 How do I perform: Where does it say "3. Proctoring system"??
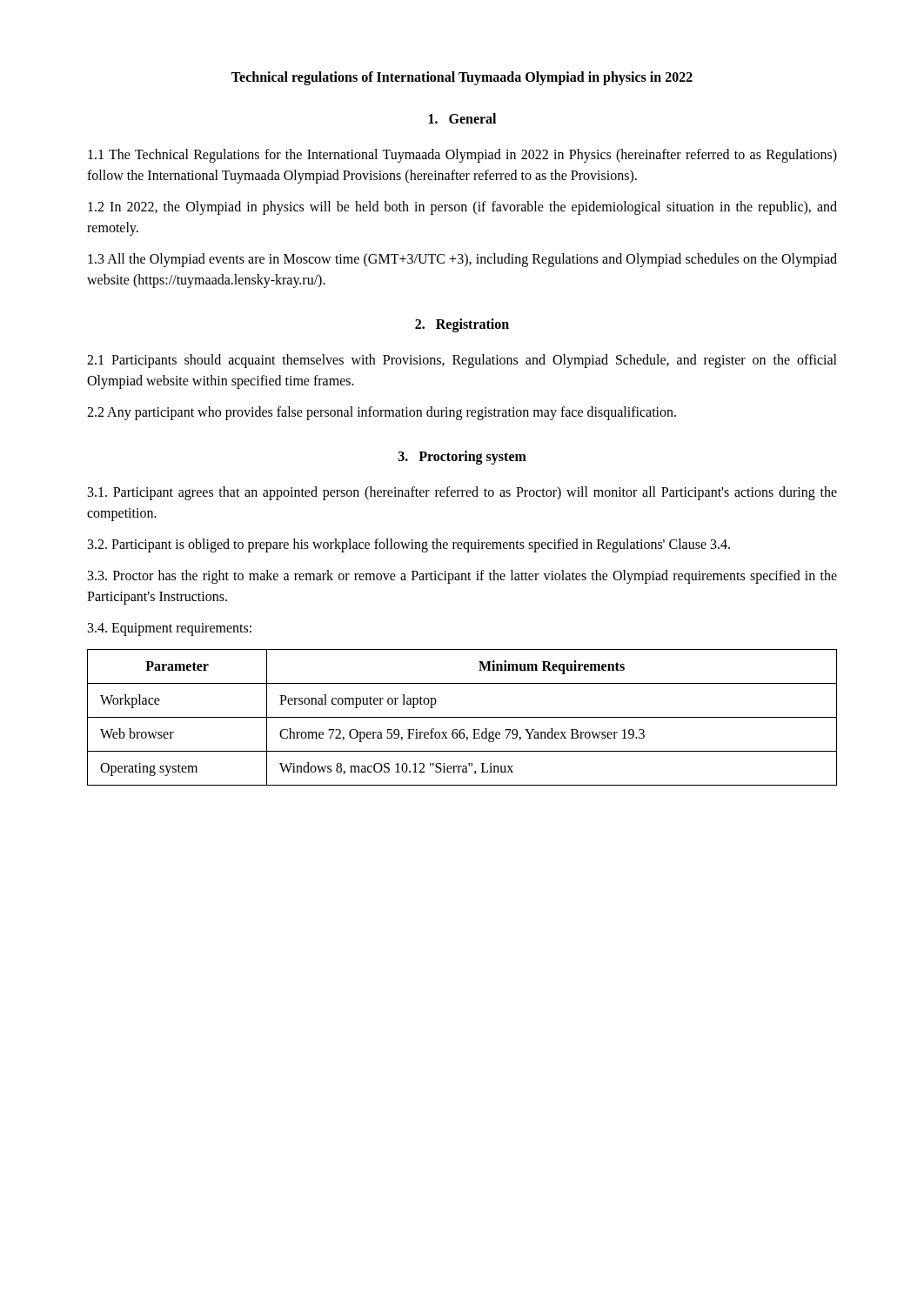[x=462, y=456]
